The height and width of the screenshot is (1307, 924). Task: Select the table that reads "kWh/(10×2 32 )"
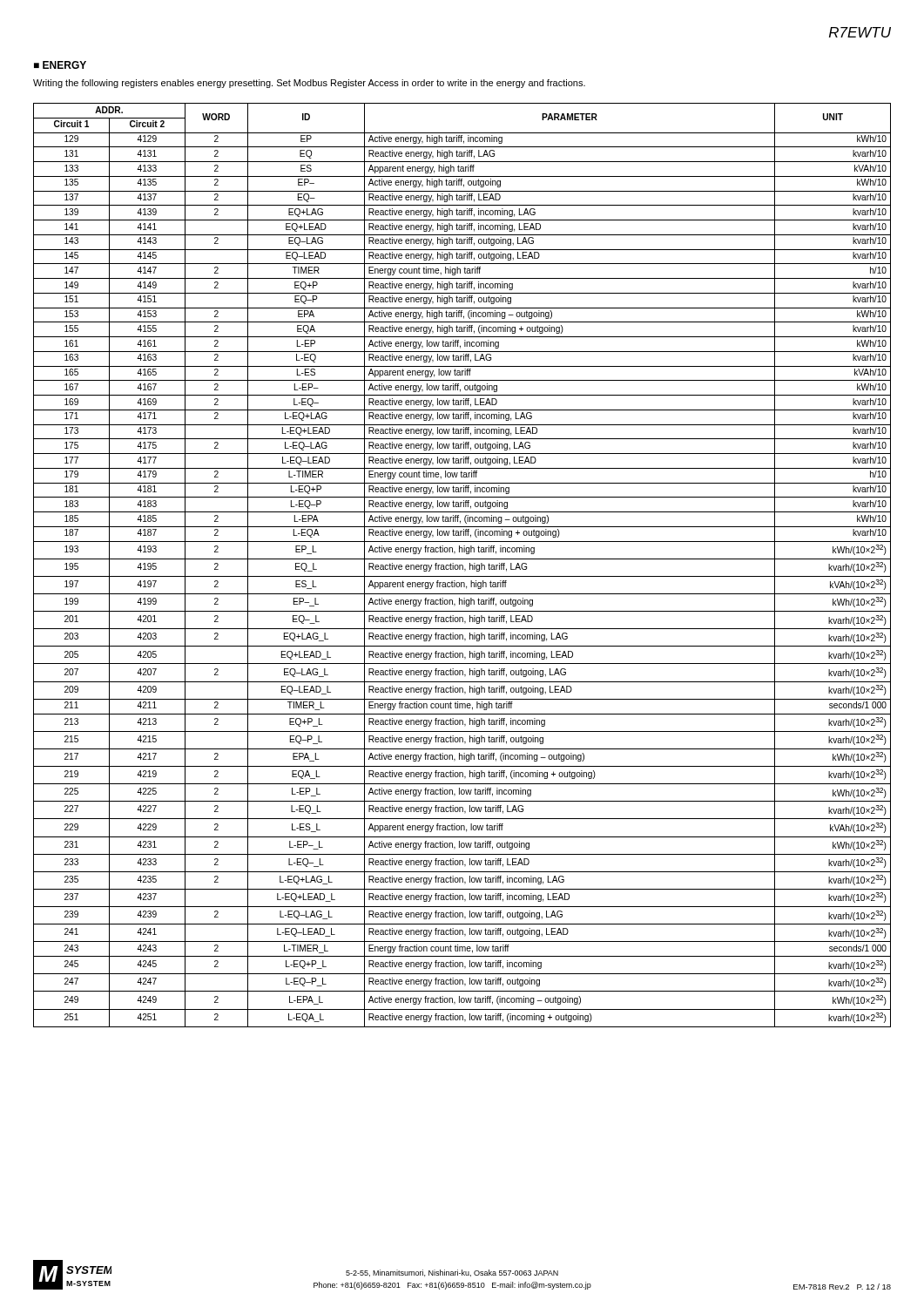click(x=462, y=565)
